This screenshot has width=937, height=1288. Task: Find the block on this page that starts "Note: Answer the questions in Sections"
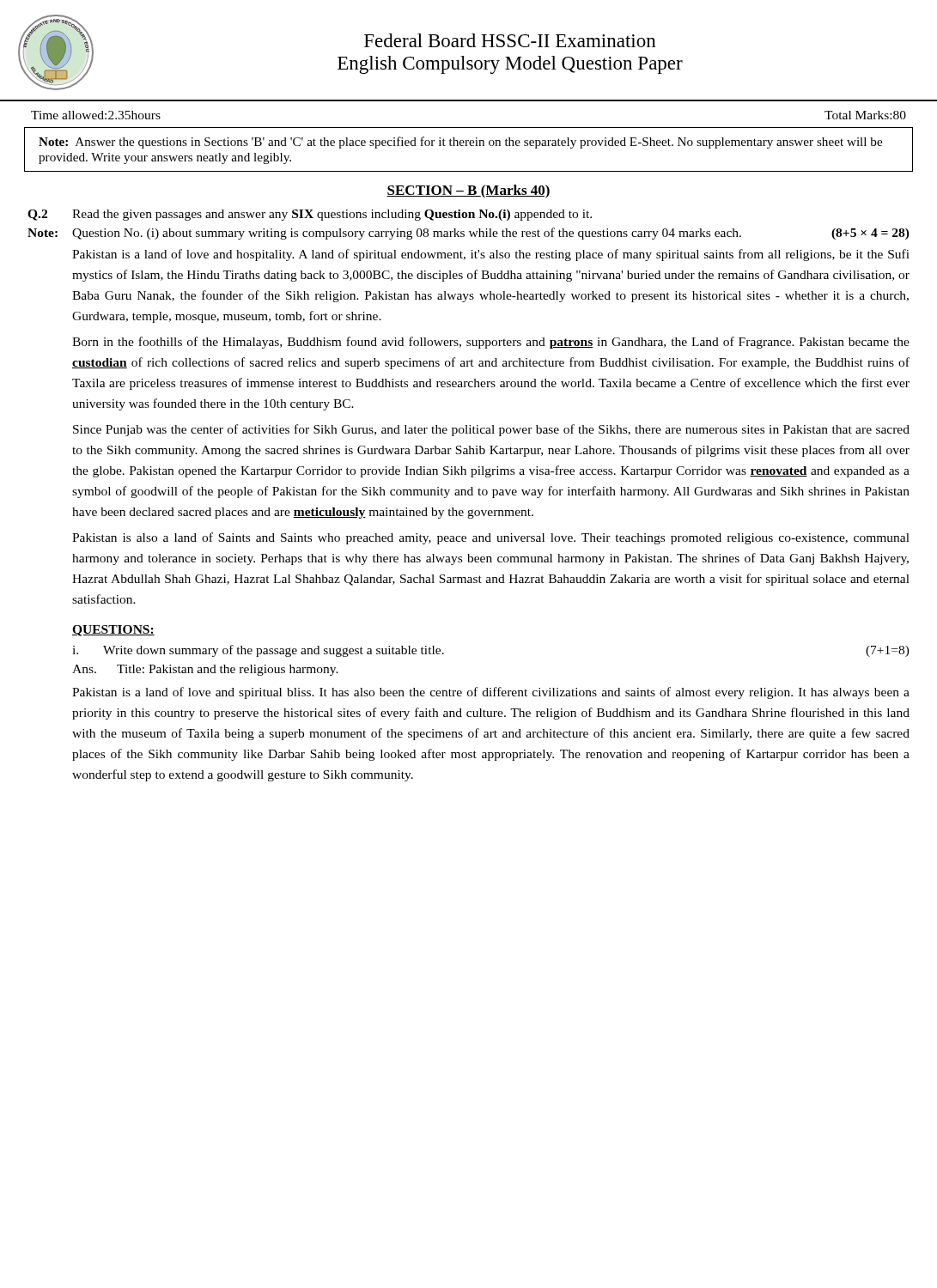[461, 149]
